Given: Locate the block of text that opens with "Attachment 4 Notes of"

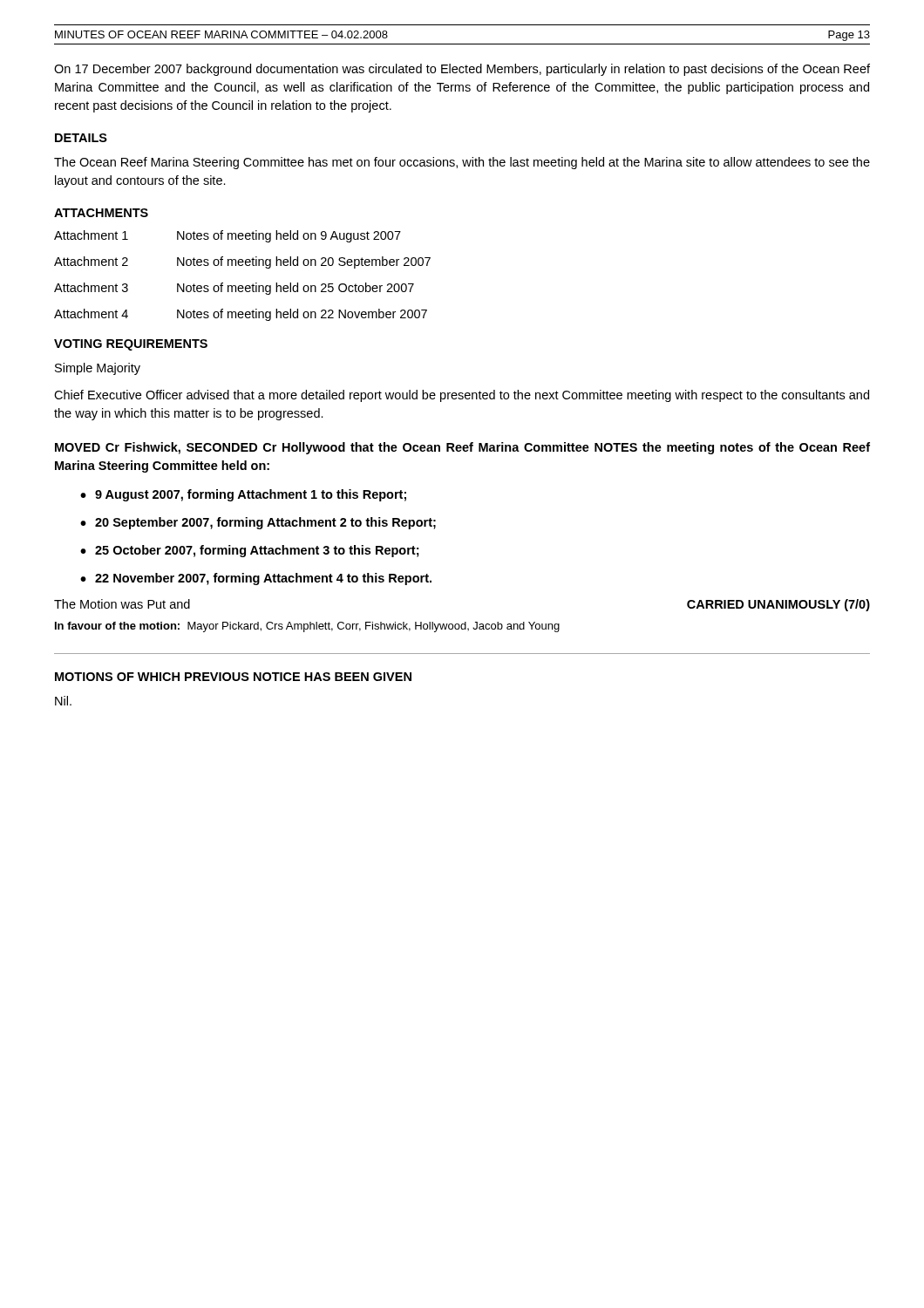Looking at the screenshot, I should pyautogui.click(x=241, y=315).
